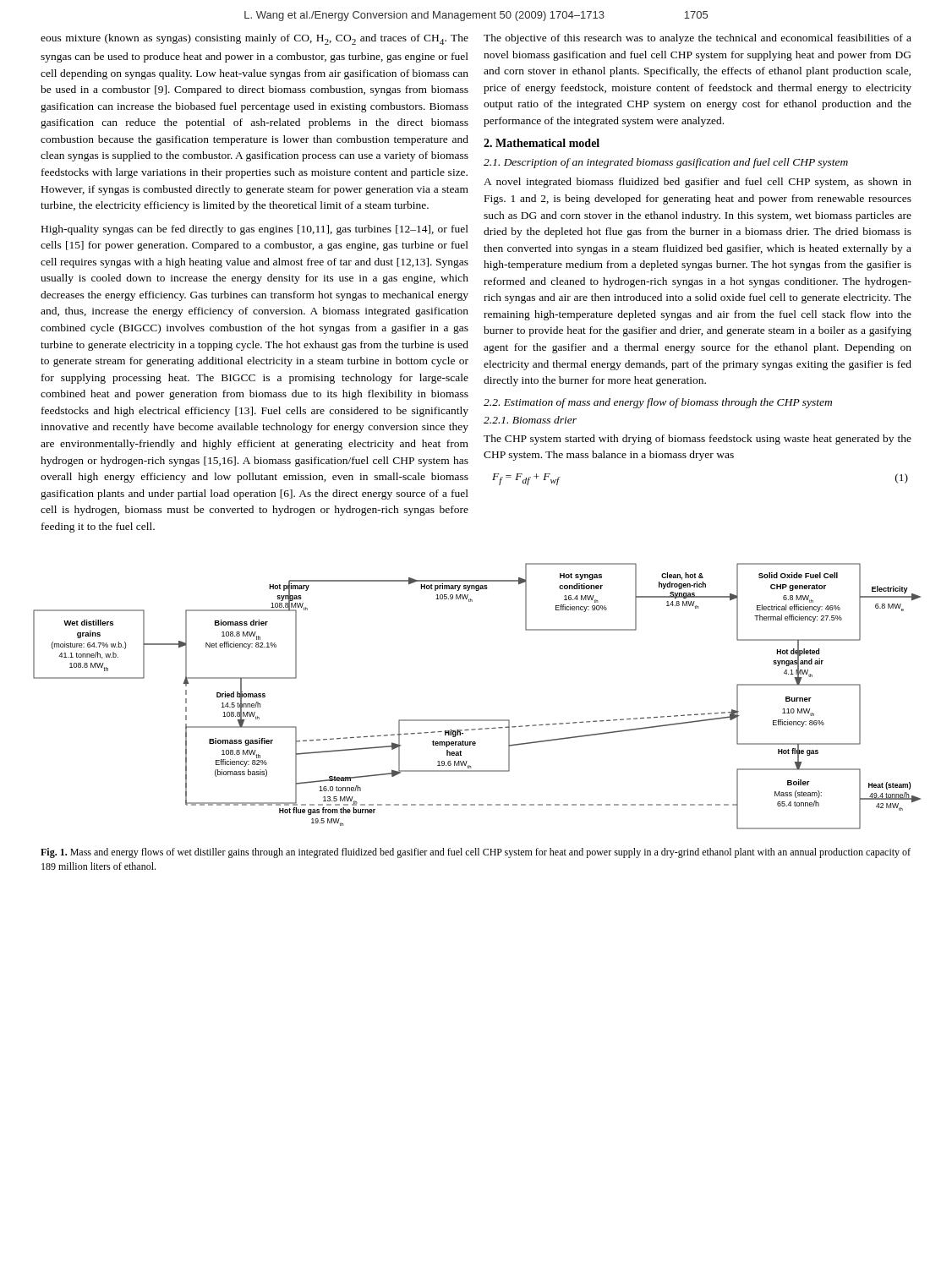Image resolution: width=952 pixels, height=1268 pixels.
Task: Select the passage starting "A novel integrated biomass fluidized"
Action: tap(698, 281)
